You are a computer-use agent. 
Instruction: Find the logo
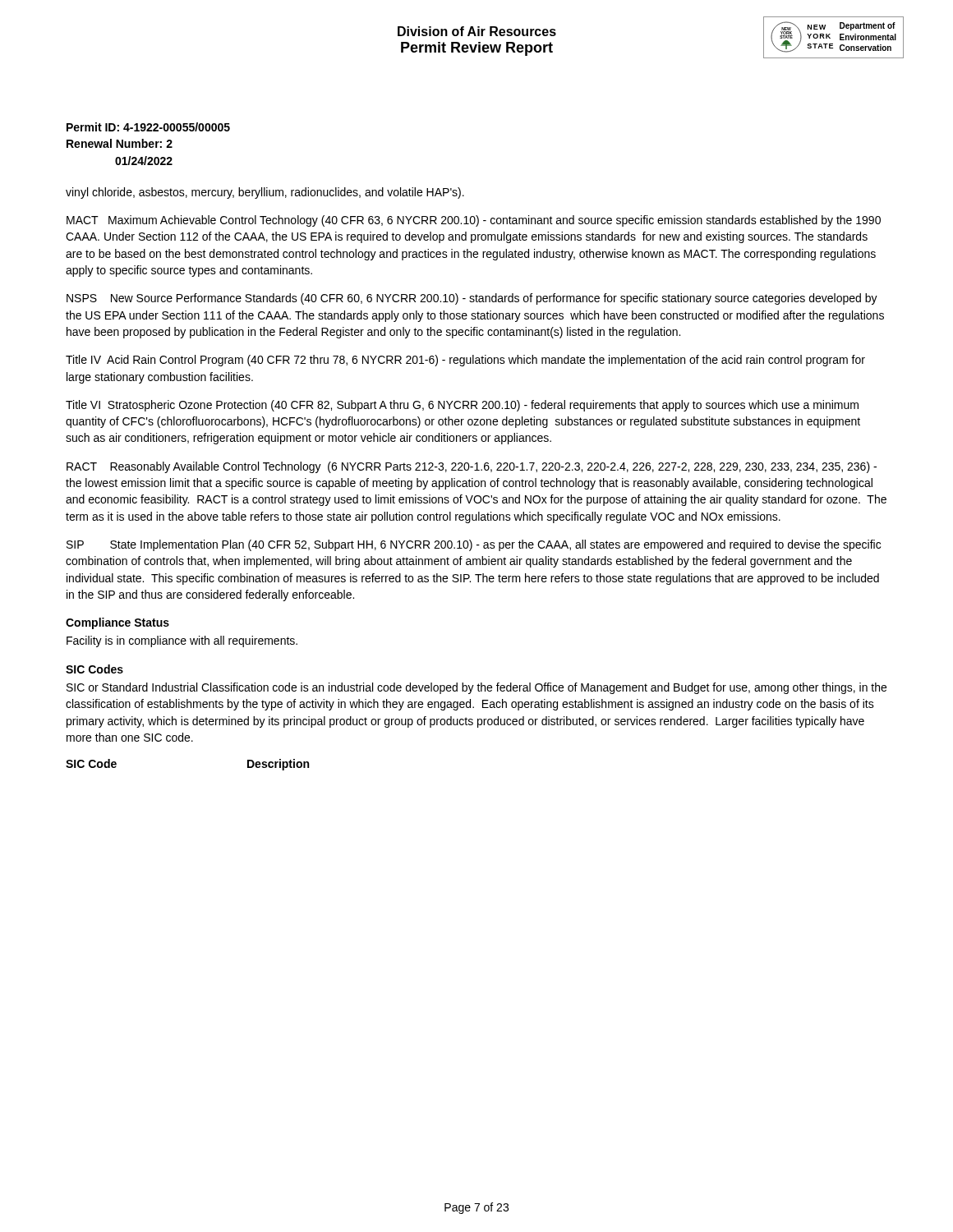[x=834, y=37]
